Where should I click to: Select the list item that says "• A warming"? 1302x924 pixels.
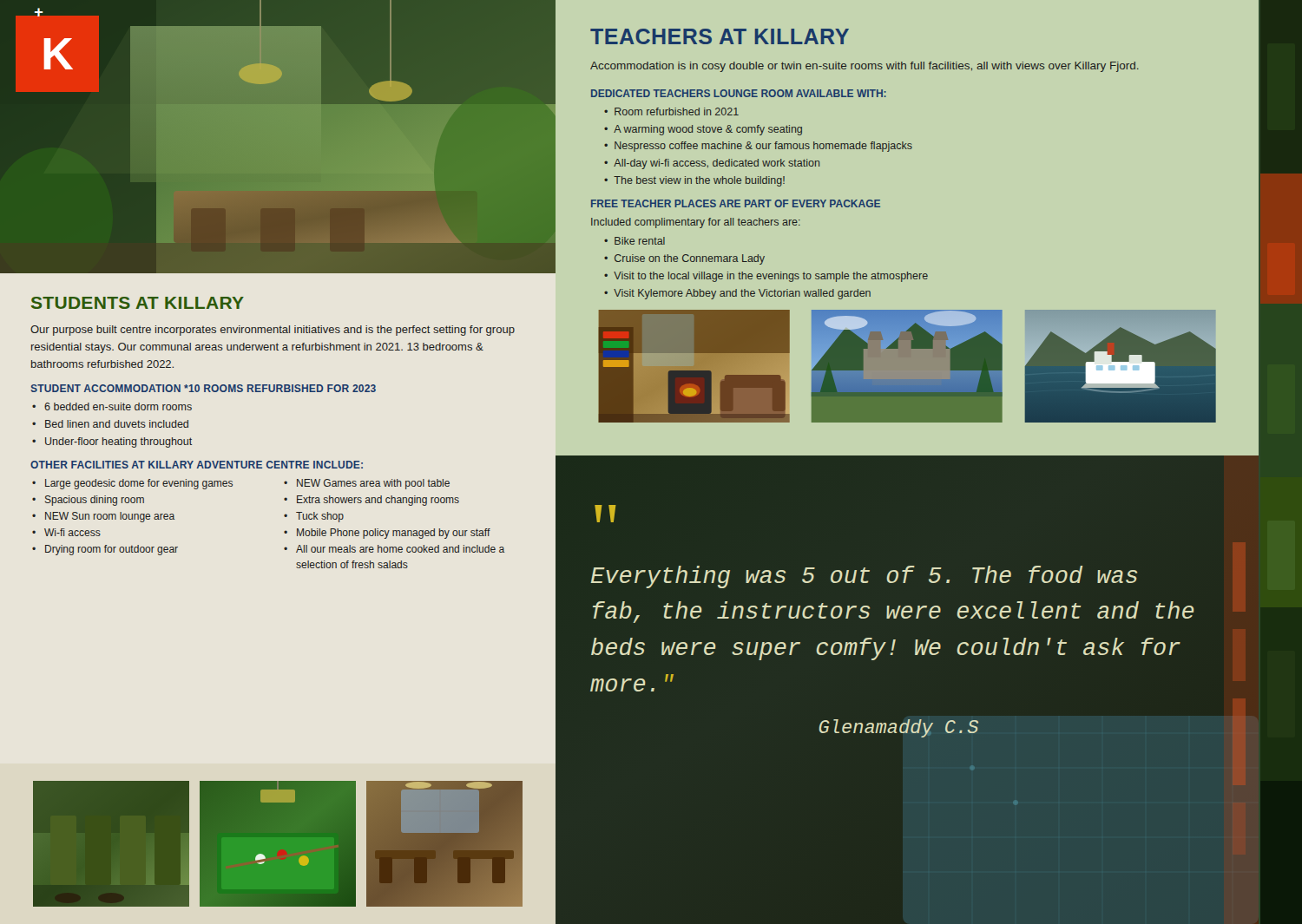[703, 129]
